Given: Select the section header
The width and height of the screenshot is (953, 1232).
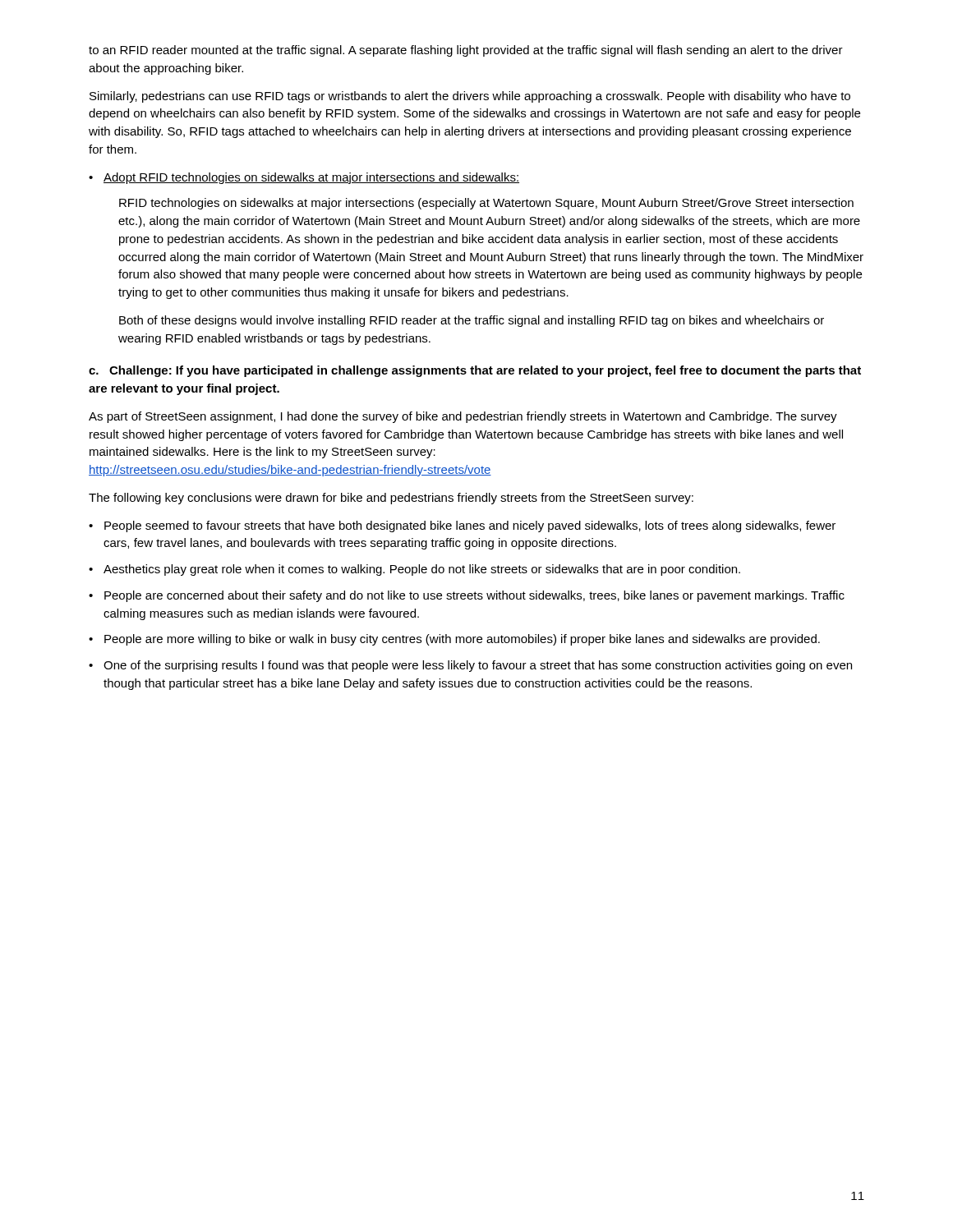Looking at the screenshot, I should [x=476, y=379].
